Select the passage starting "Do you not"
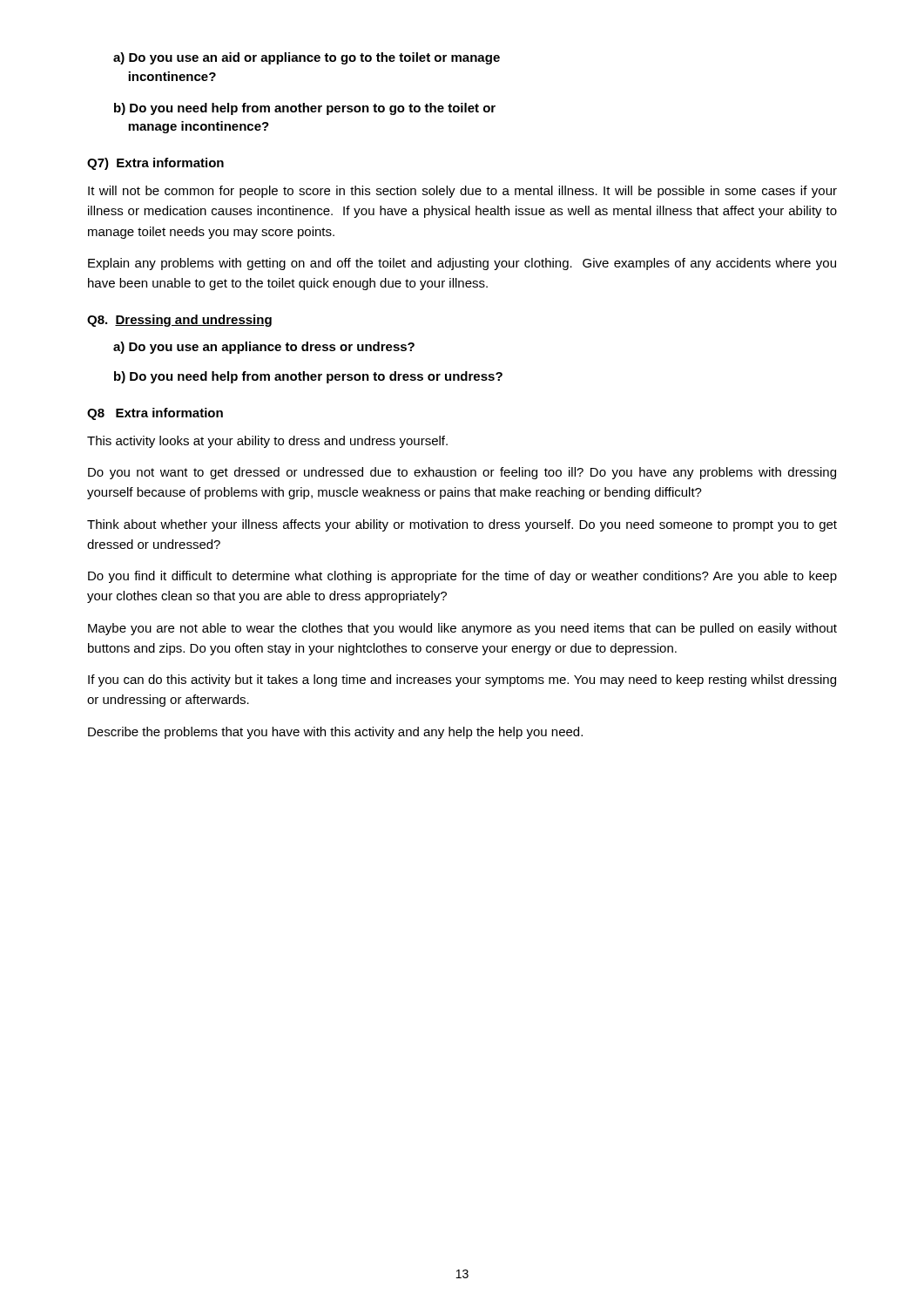Viewport: 924px width, 1307px height. point(462,482)
